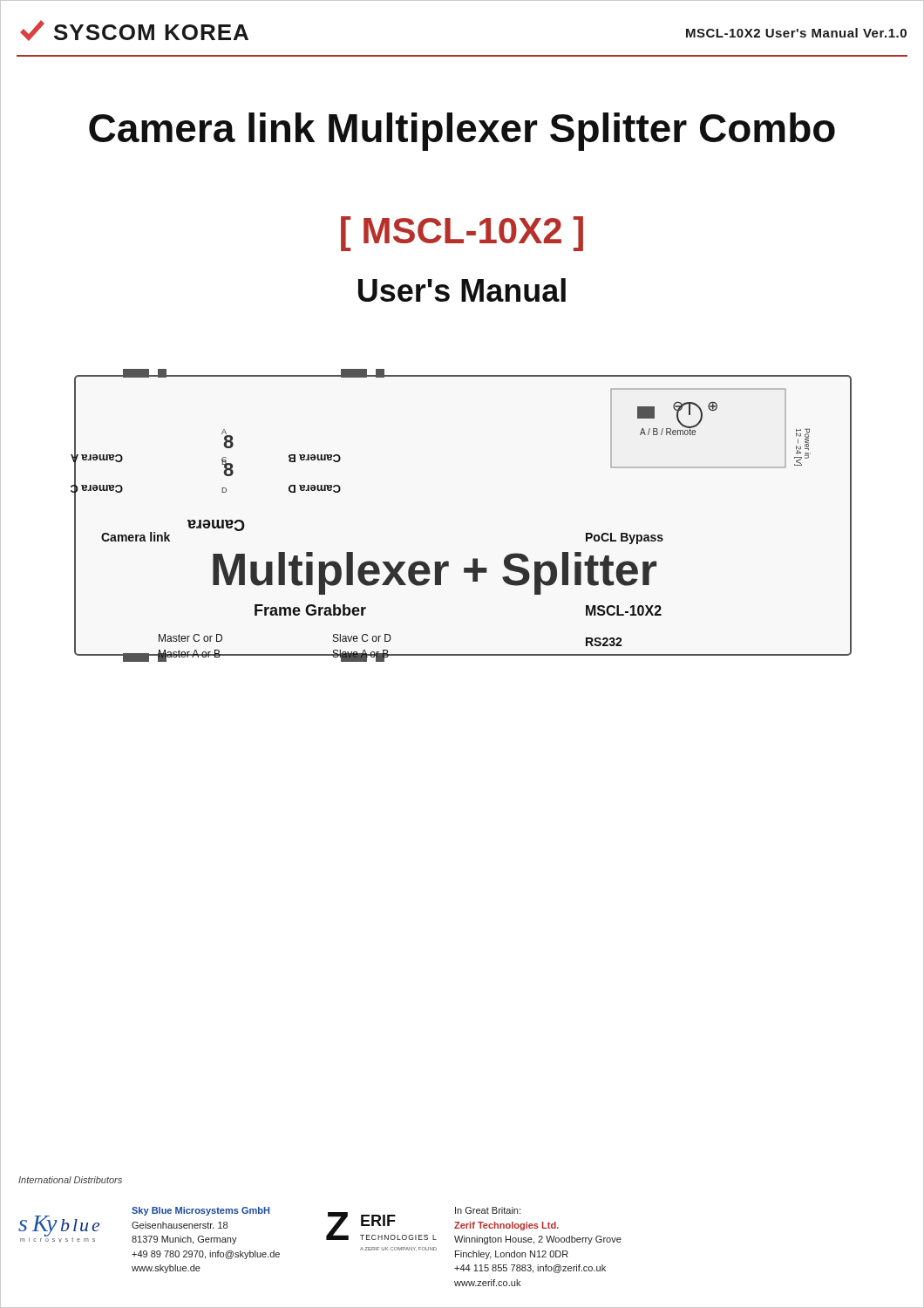Locate the block starting "International Distributors"
924x1308 pixels.
click(70, 1180)
